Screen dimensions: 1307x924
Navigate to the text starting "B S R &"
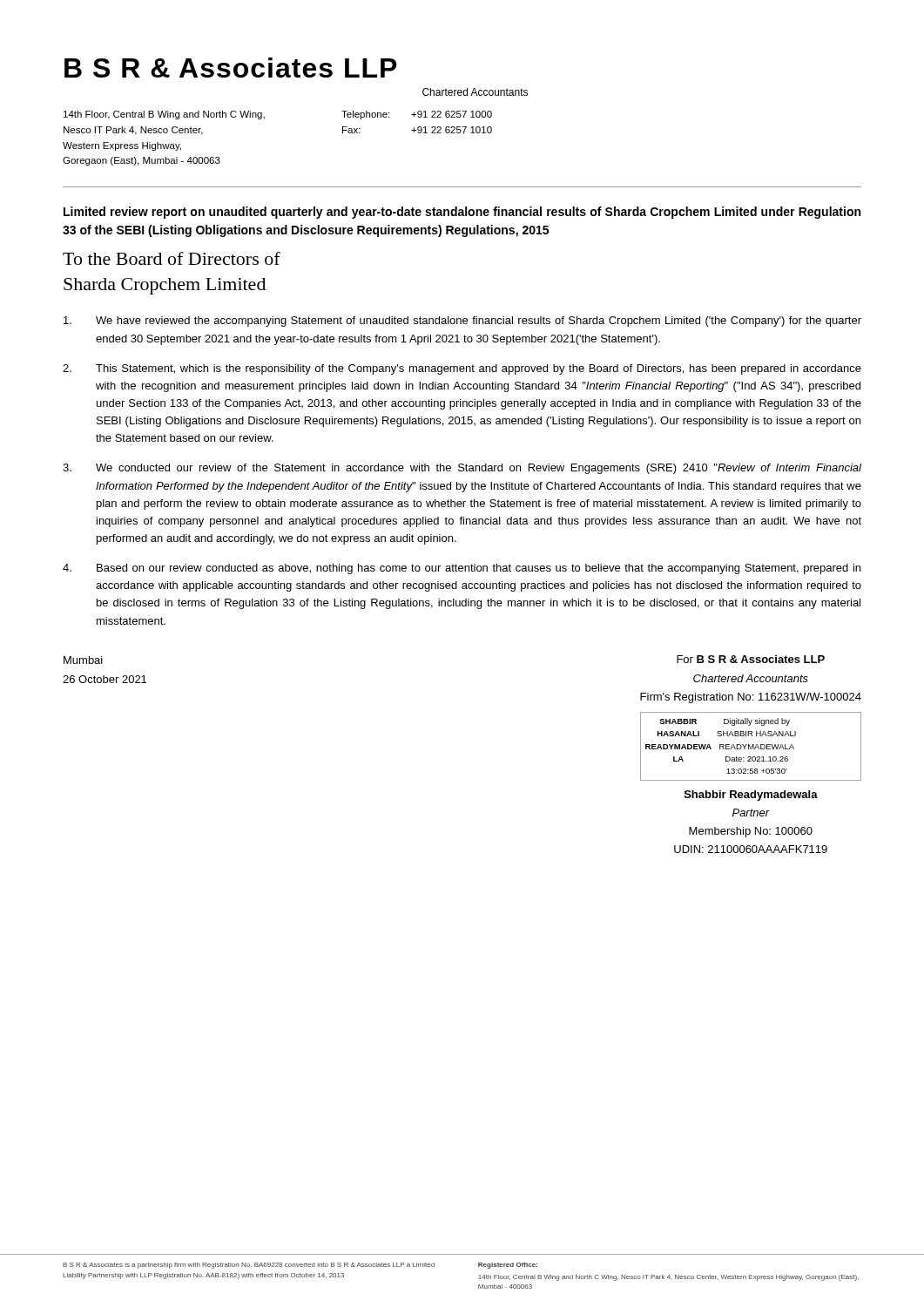click(x=231, y=68)
